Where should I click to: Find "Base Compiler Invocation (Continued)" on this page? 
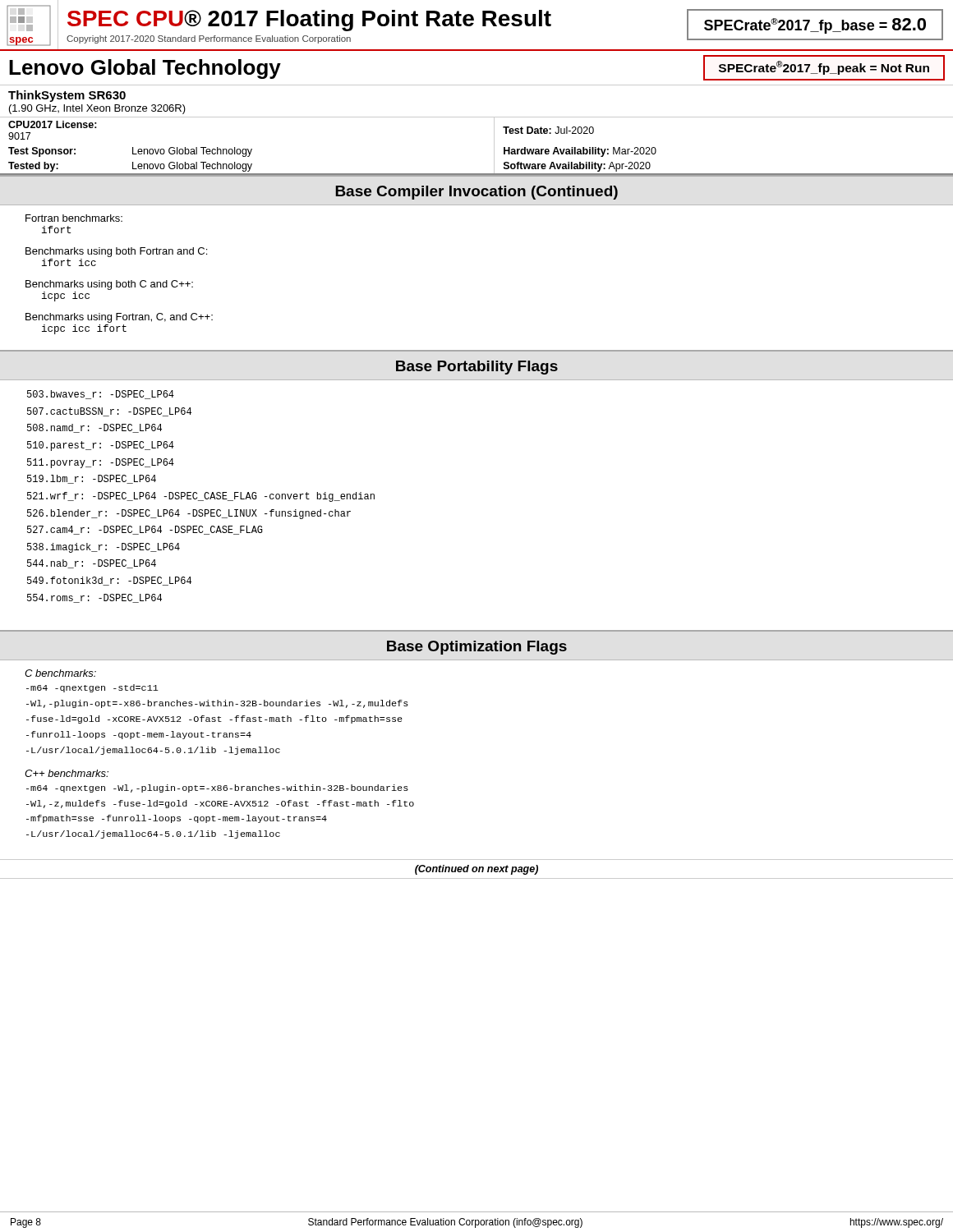[x=476, y=191]
